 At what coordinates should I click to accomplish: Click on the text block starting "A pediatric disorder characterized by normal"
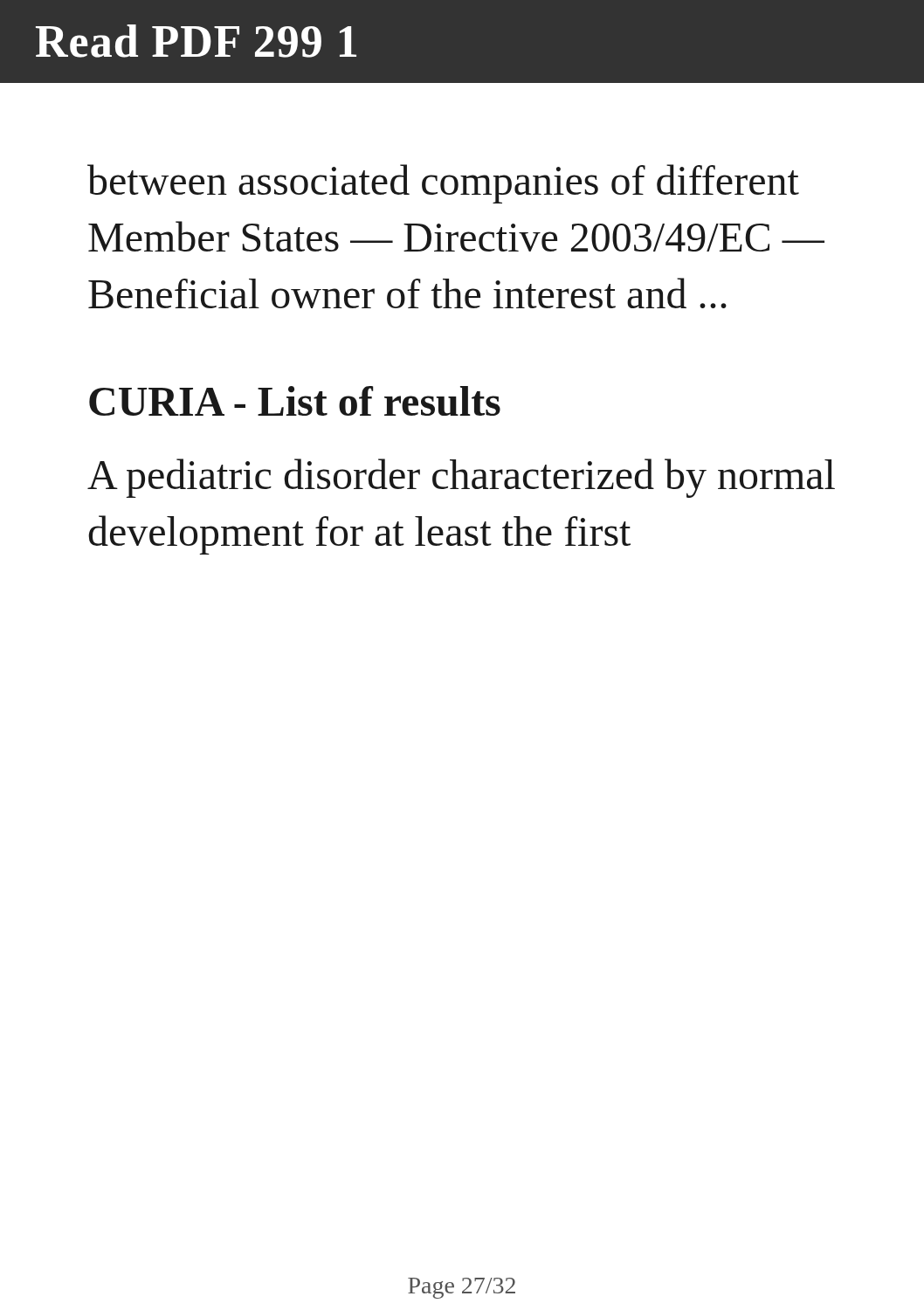pos(462,503)
